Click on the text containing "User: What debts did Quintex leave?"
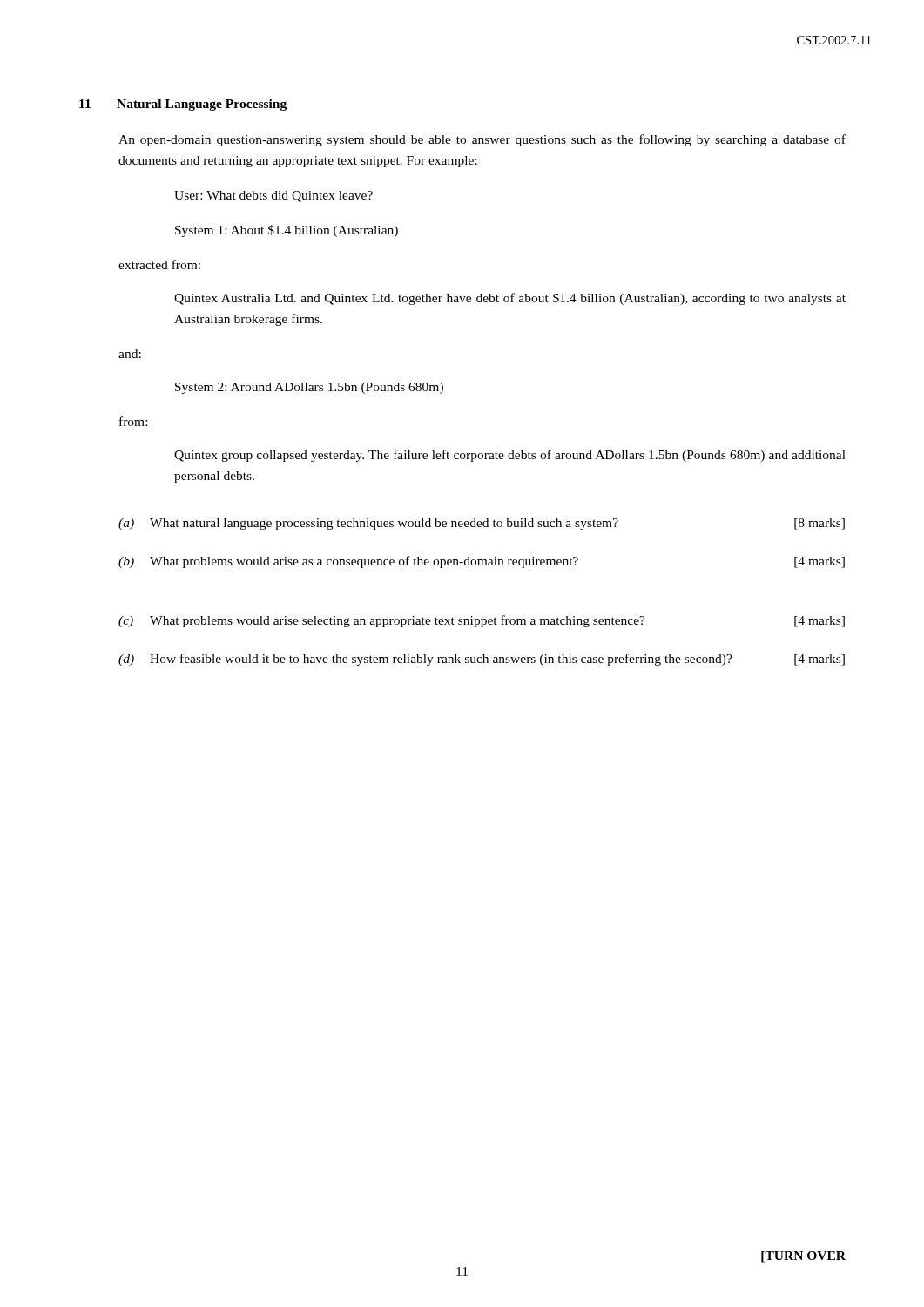 274,195
